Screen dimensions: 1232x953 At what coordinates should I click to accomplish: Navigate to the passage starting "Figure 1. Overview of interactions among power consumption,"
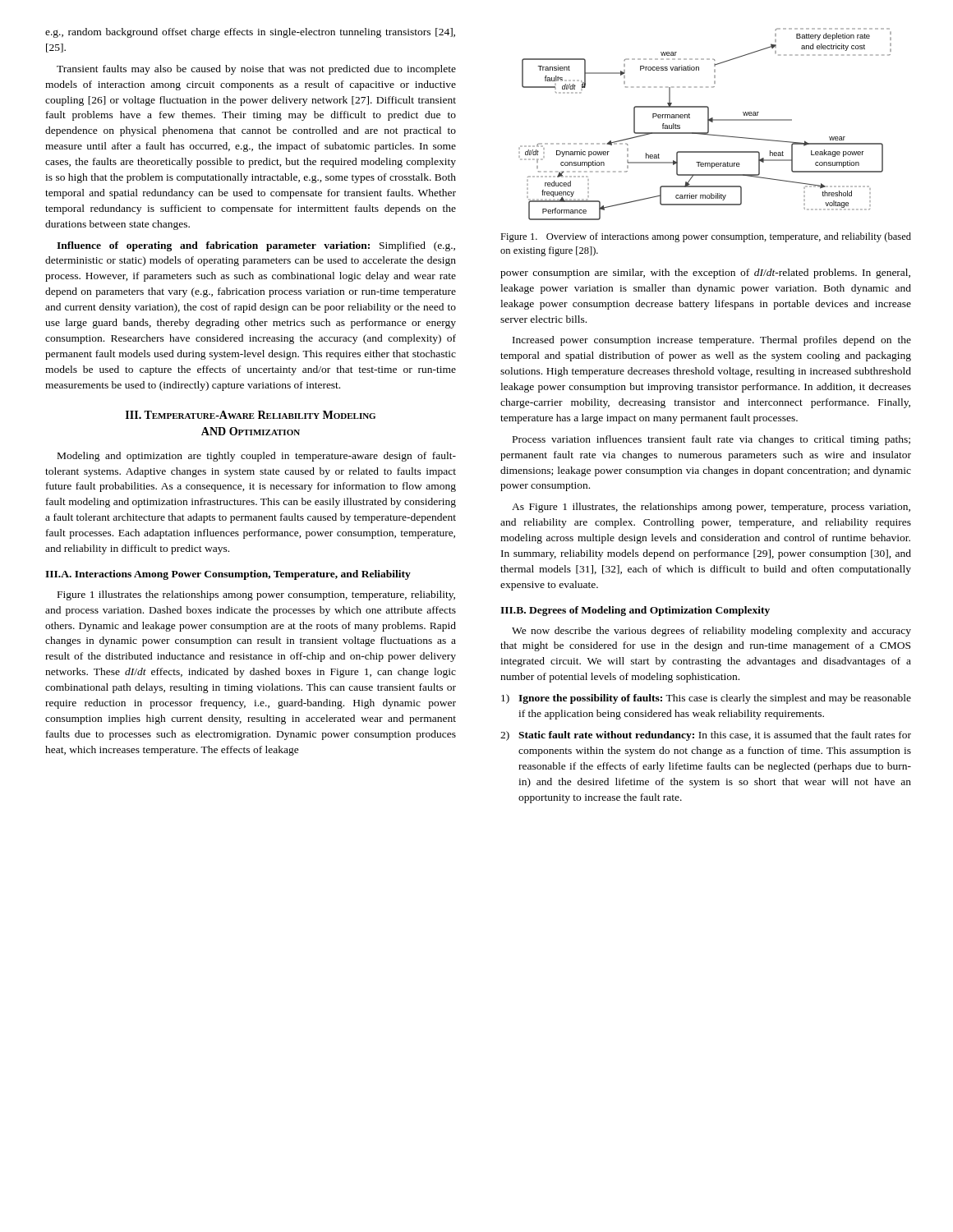click(x=706, y=244)
